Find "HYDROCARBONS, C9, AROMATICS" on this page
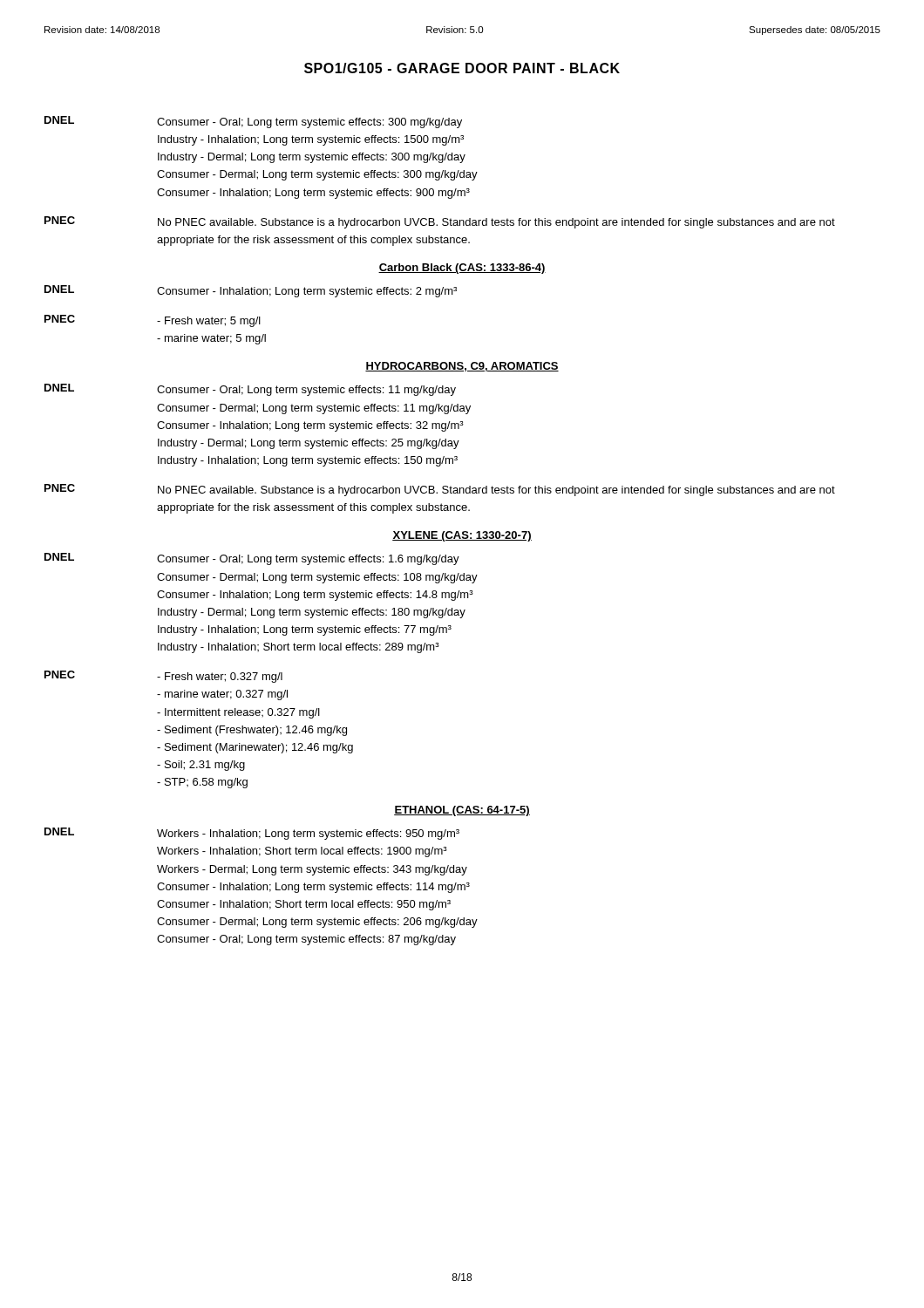This screenshot has width=924, height=1308. click(462, 366)
